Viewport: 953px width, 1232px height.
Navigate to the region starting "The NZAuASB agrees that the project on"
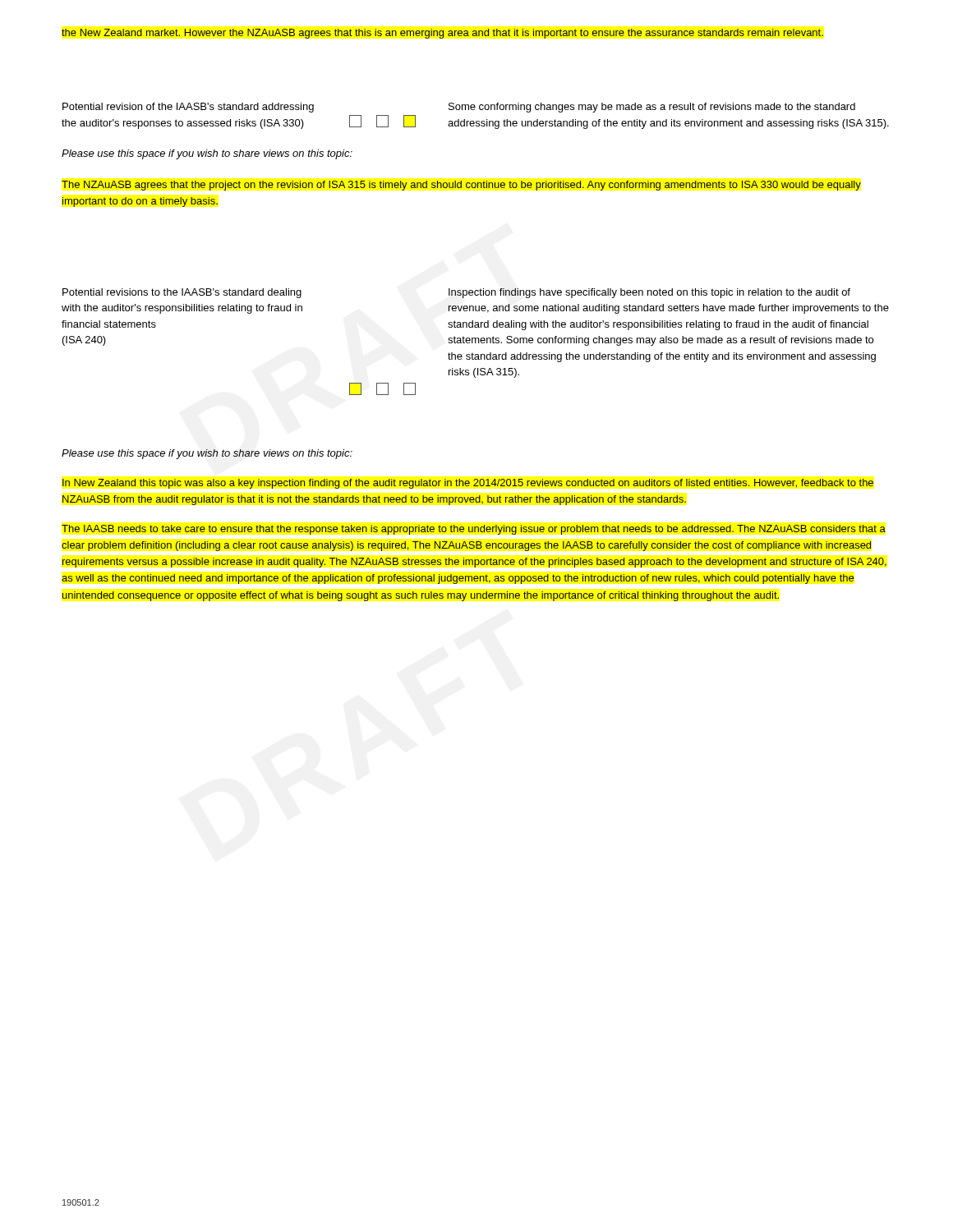[x=461, y=193]
